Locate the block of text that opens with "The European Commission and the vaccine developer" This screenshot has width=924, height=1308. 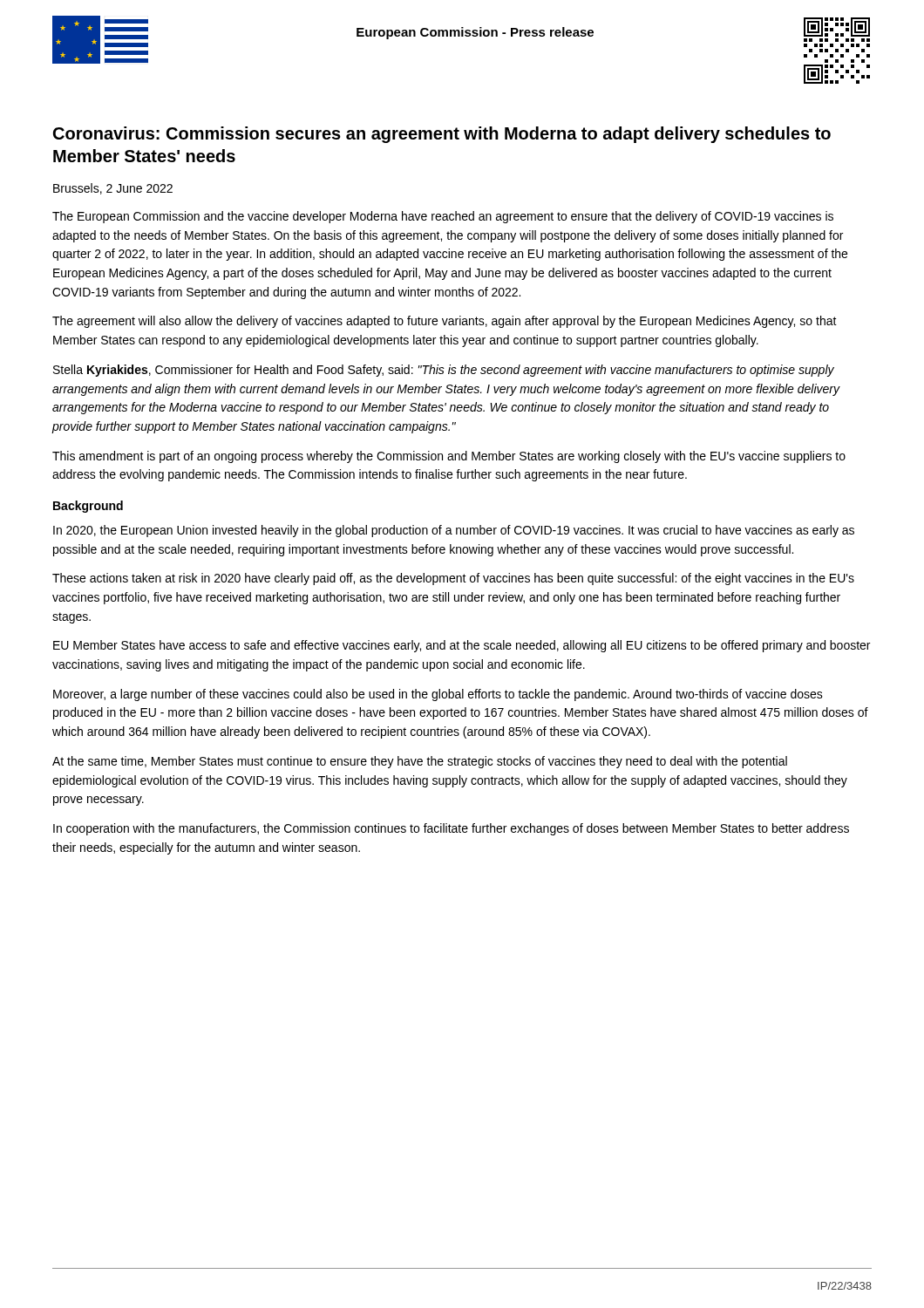tap(450, 254)
